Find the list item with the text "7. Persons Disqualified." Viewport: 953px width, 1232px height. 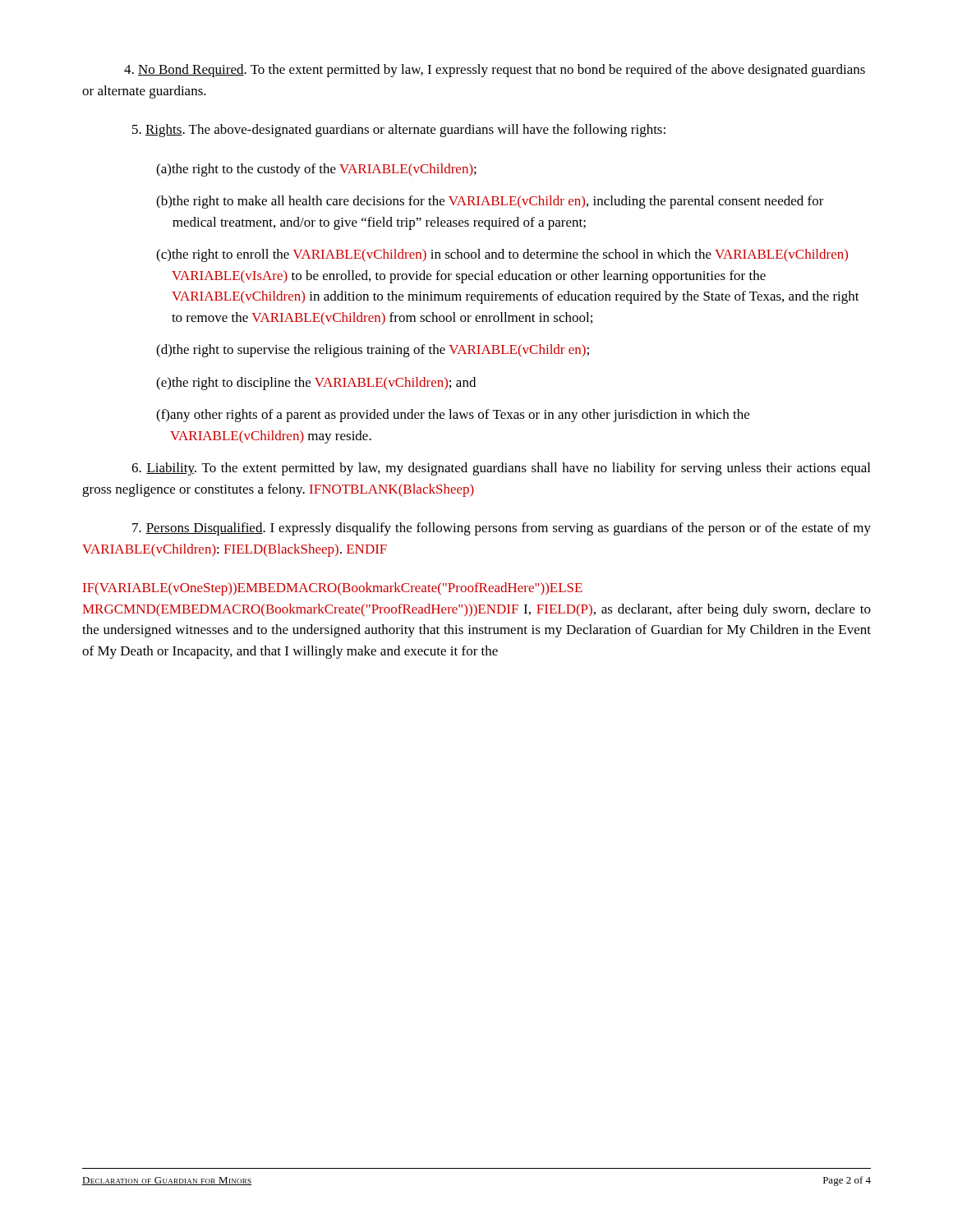point(476,538)
